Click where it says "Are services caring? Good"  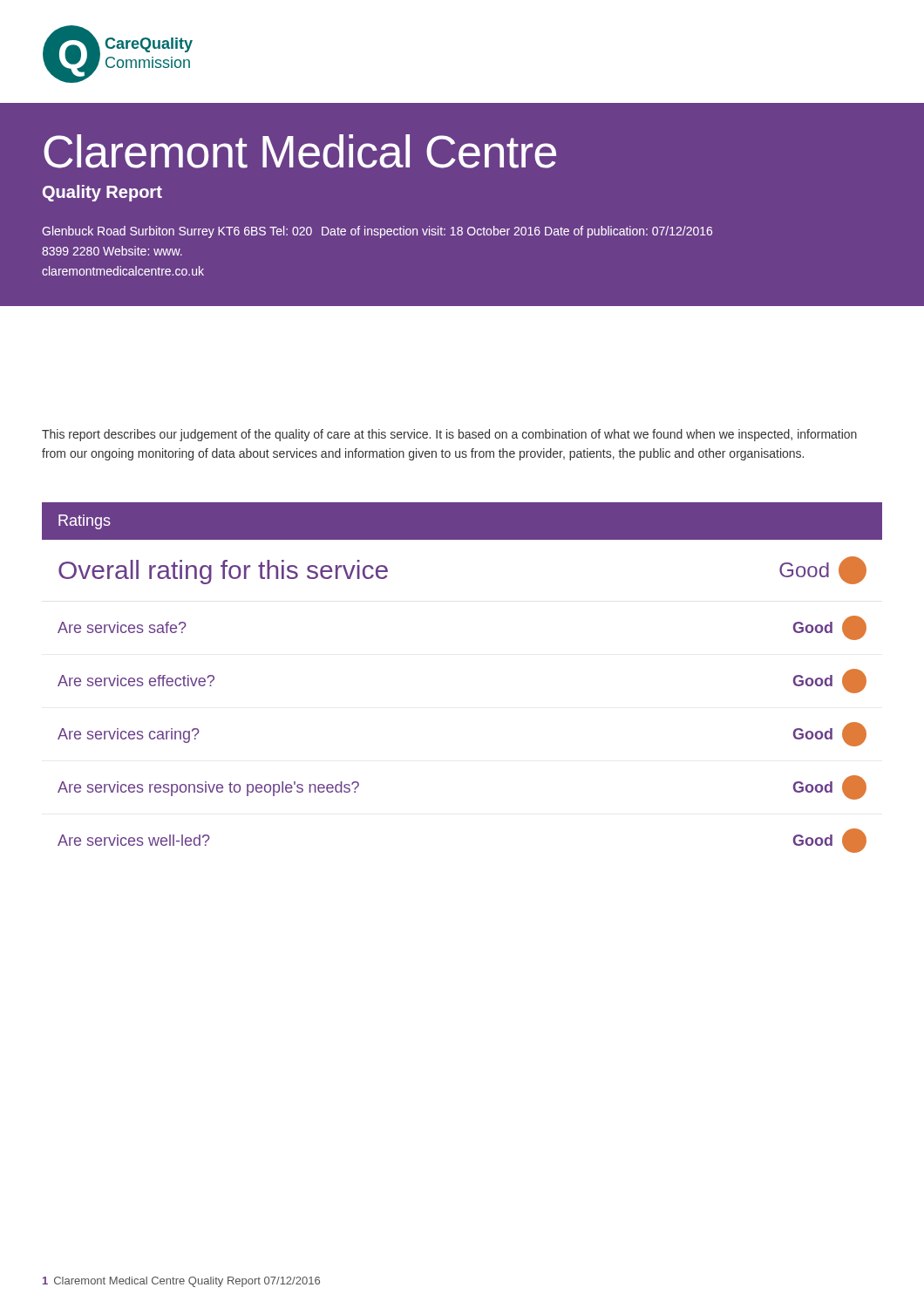(x=117, y=734)
